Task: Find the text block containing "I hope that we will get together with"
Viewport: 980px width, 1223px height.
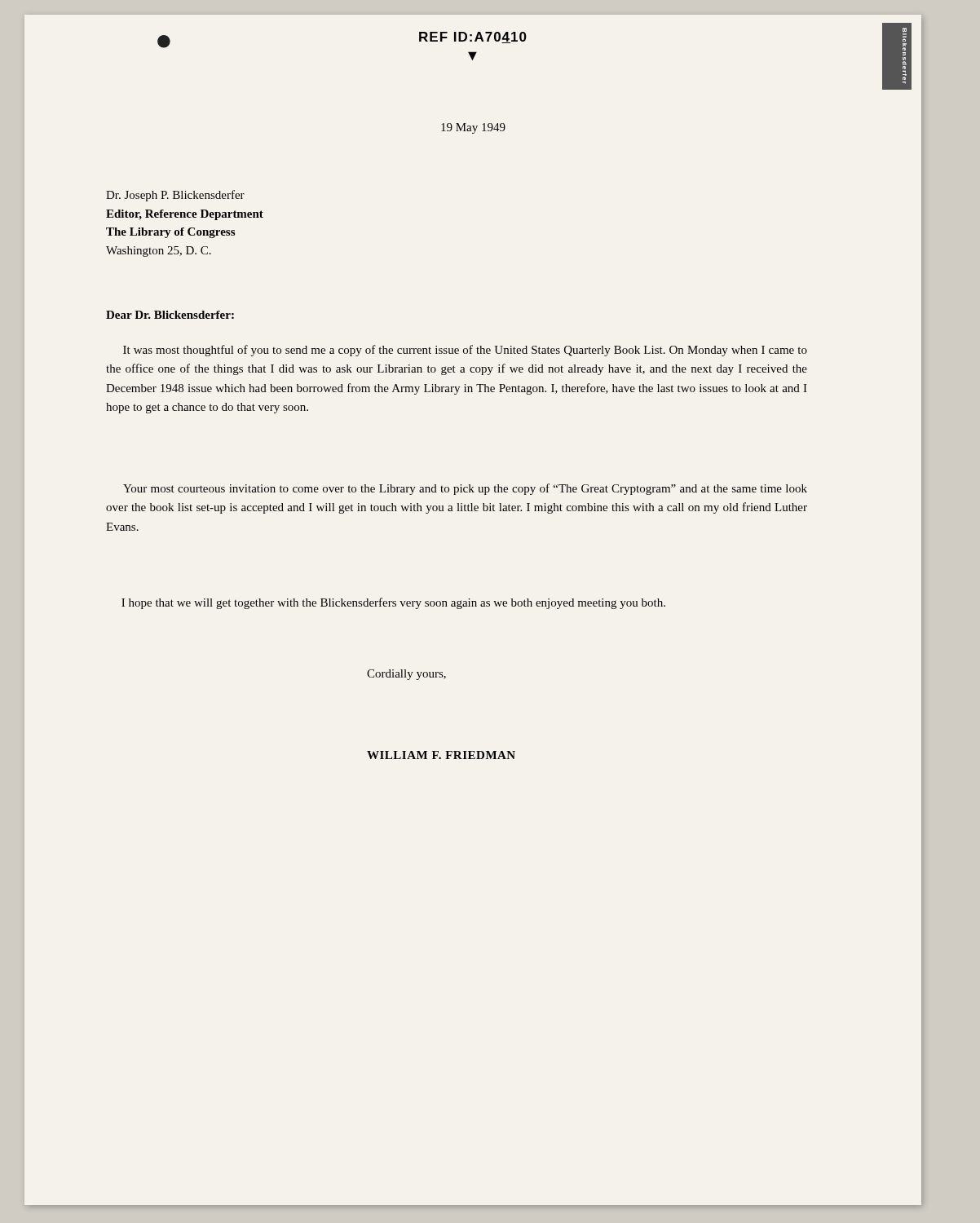Action: pyautogui.click(x=386, y=603)
